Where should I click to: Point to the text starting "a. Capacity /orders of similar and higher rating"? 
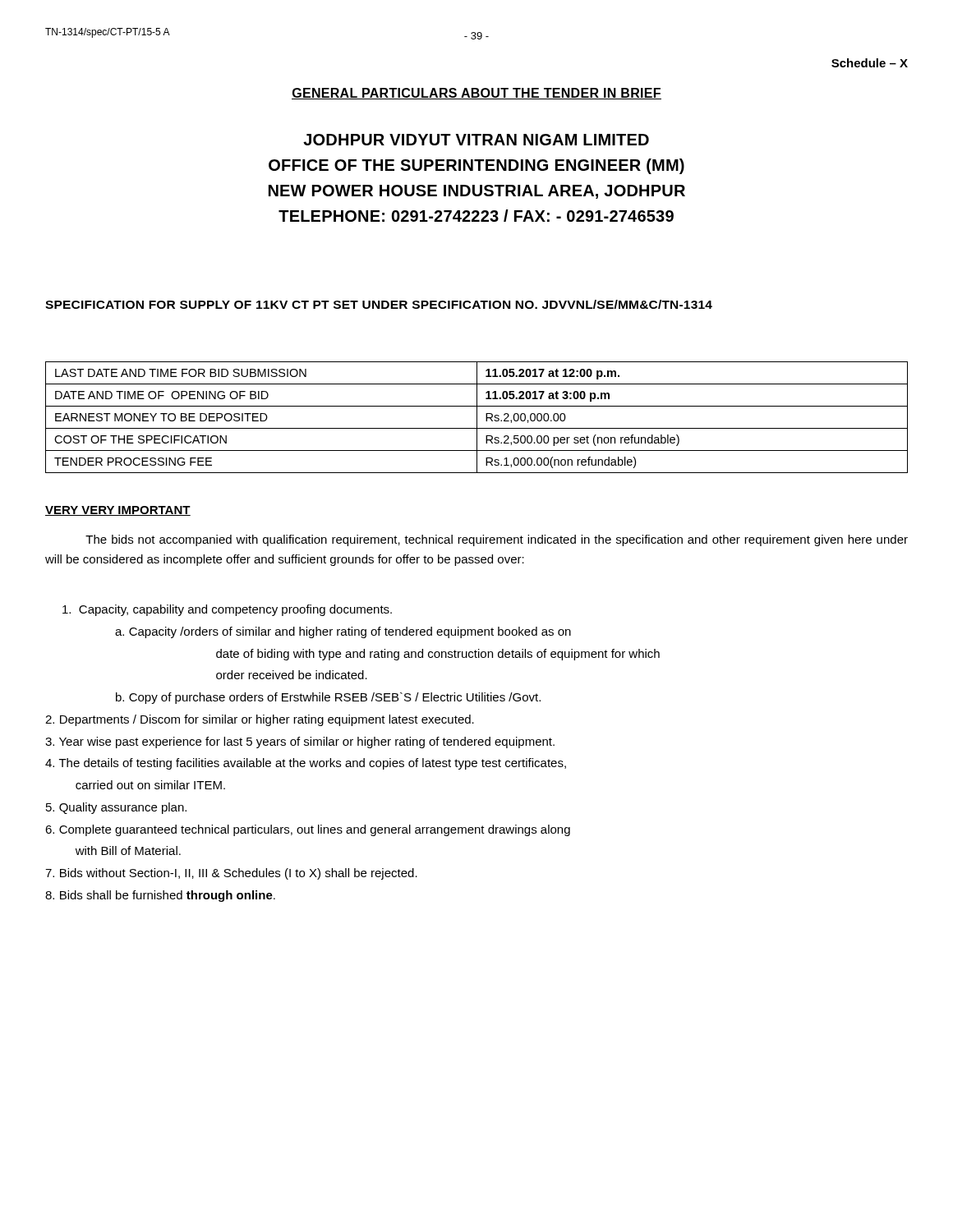(343, 631)
